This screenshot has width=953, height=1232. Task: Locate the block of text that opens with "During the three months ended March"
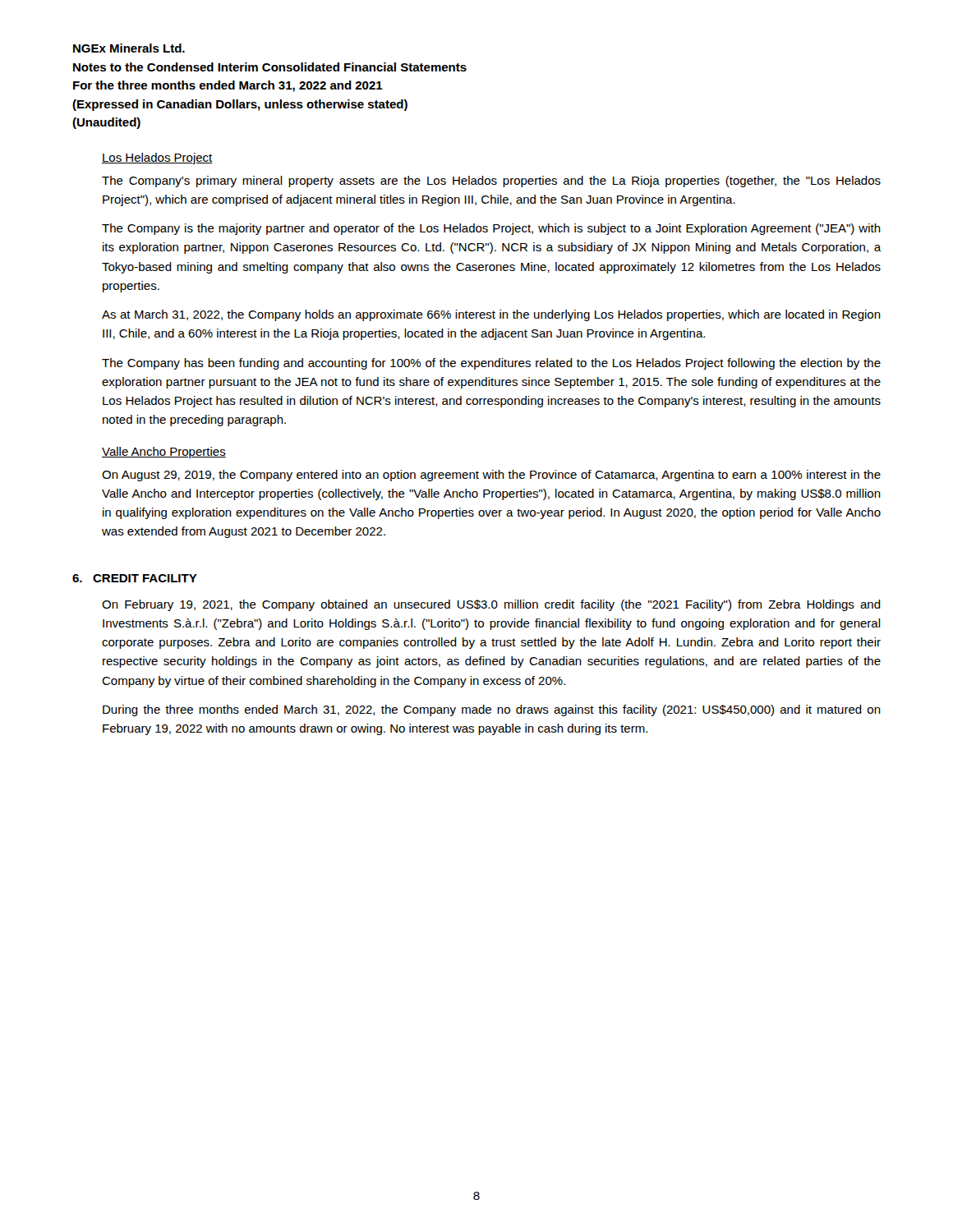pyautogui.click(x=491, y=719)
